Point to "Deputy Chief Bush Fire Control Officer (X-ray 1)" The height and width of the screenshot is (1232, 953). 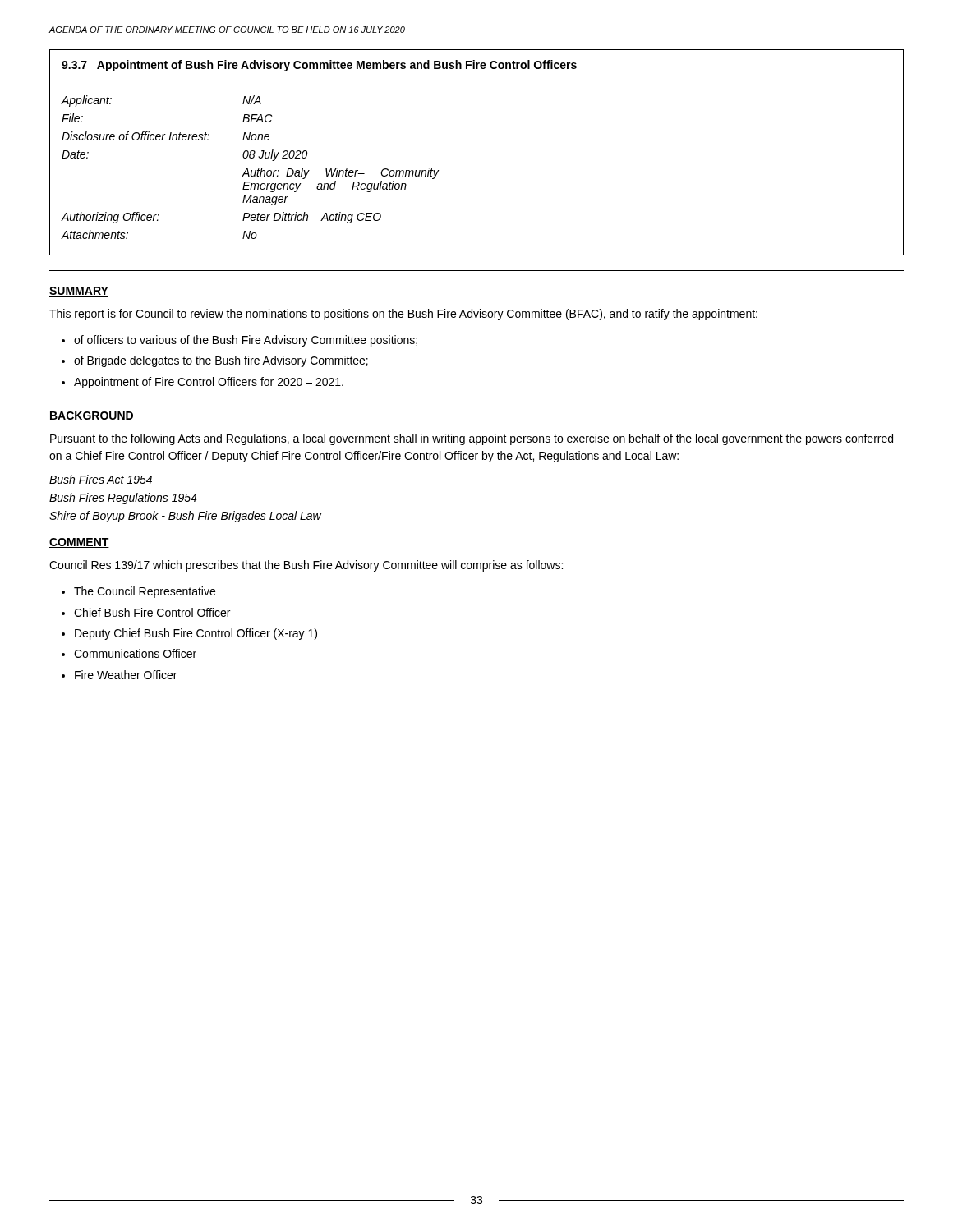(x=196, y=633)
